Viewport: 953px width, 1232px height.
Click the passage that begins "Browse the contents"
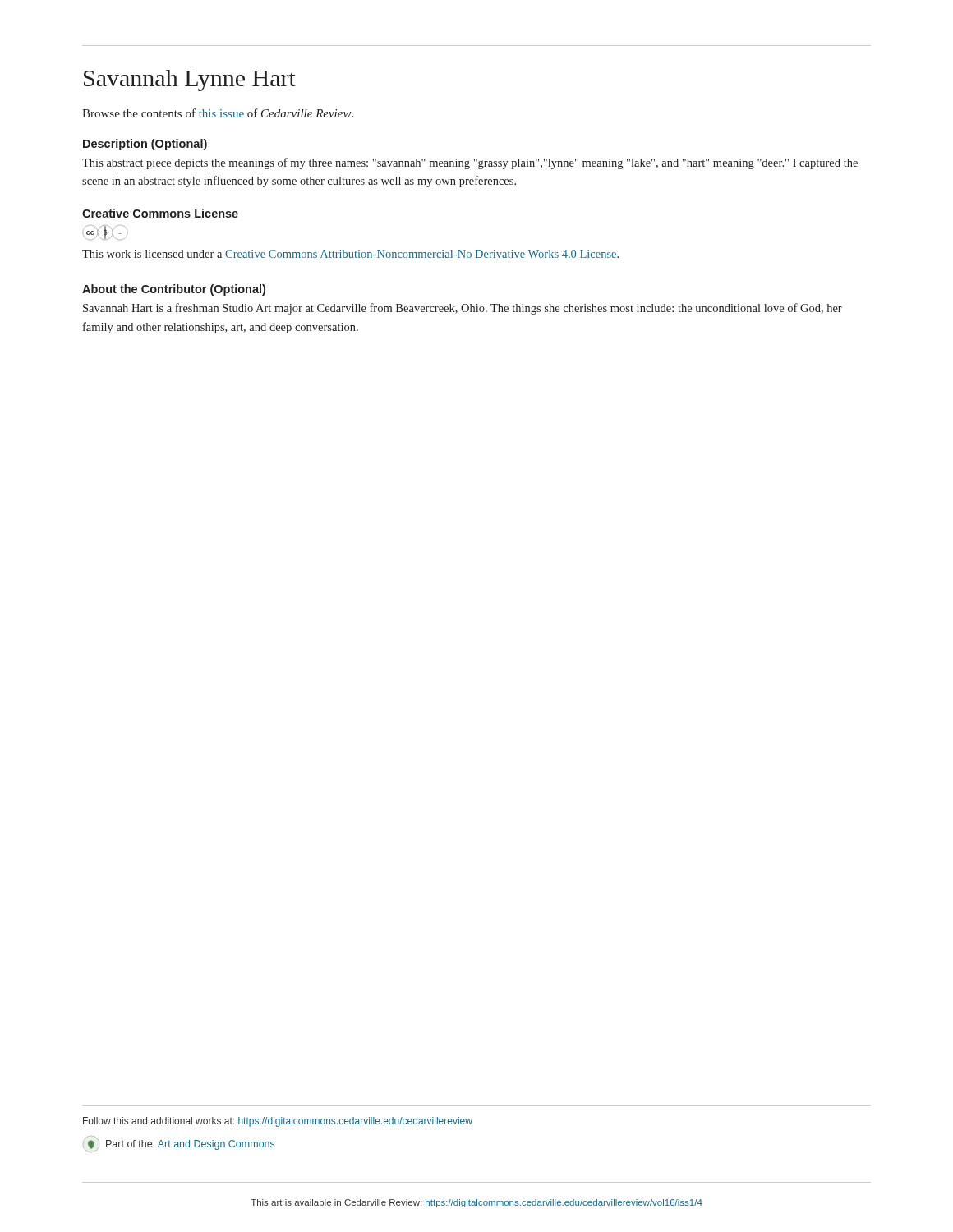tap(218, 113)
